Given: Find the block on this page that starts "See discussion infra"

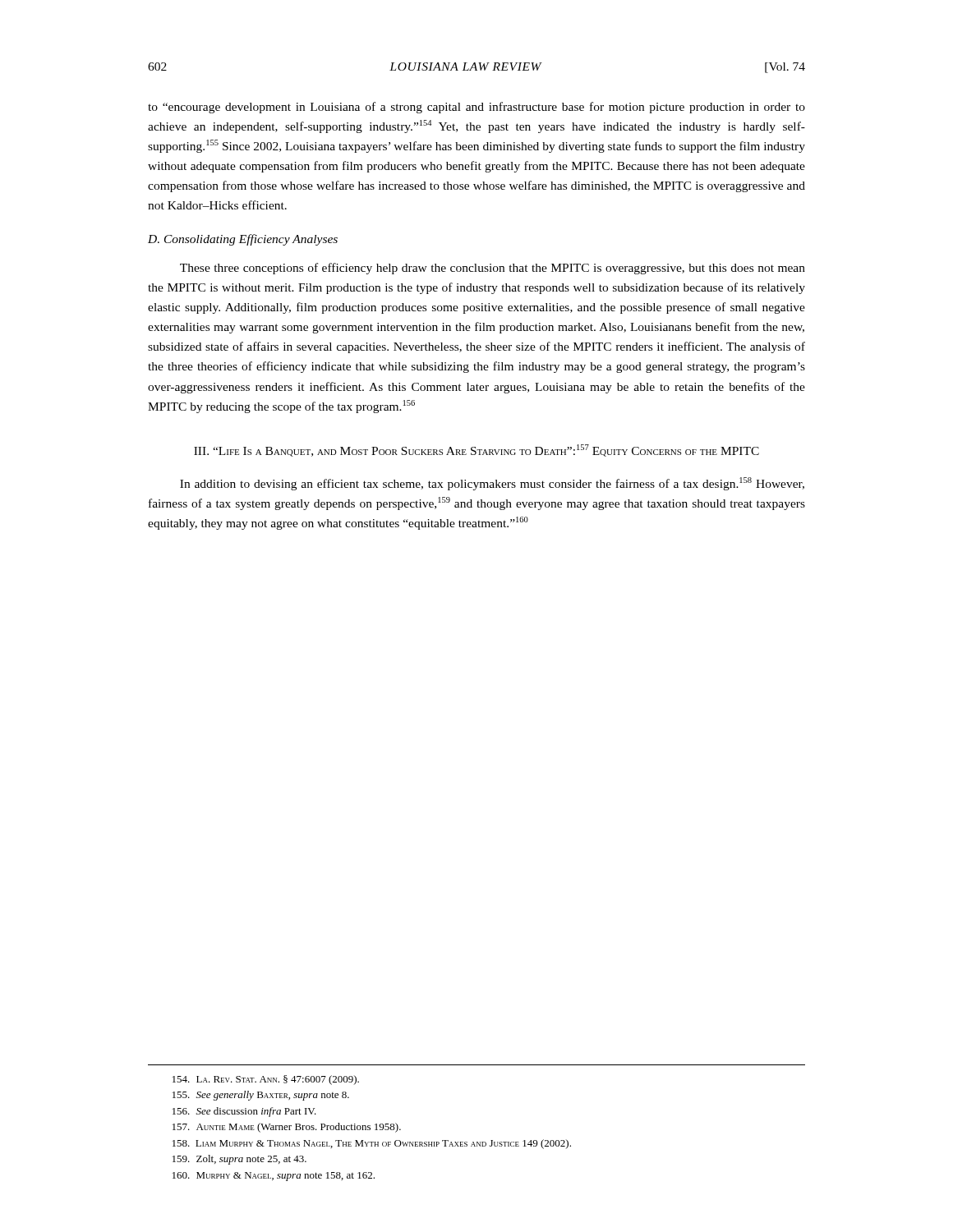Looking at the screenshot, I should coord(244,1110).
